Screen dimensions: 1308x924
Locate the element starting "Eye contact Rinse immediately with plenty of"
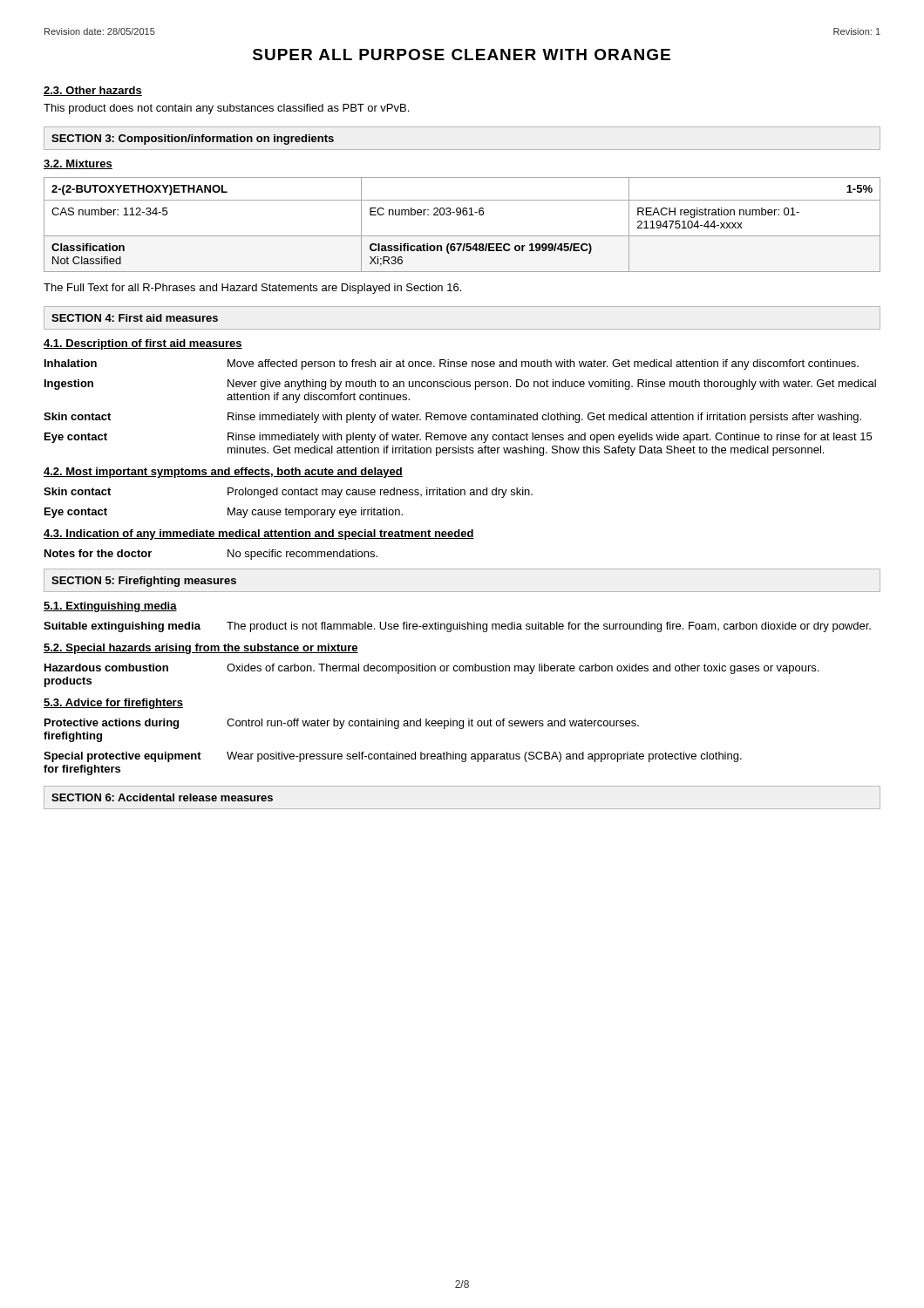(462, 443)
